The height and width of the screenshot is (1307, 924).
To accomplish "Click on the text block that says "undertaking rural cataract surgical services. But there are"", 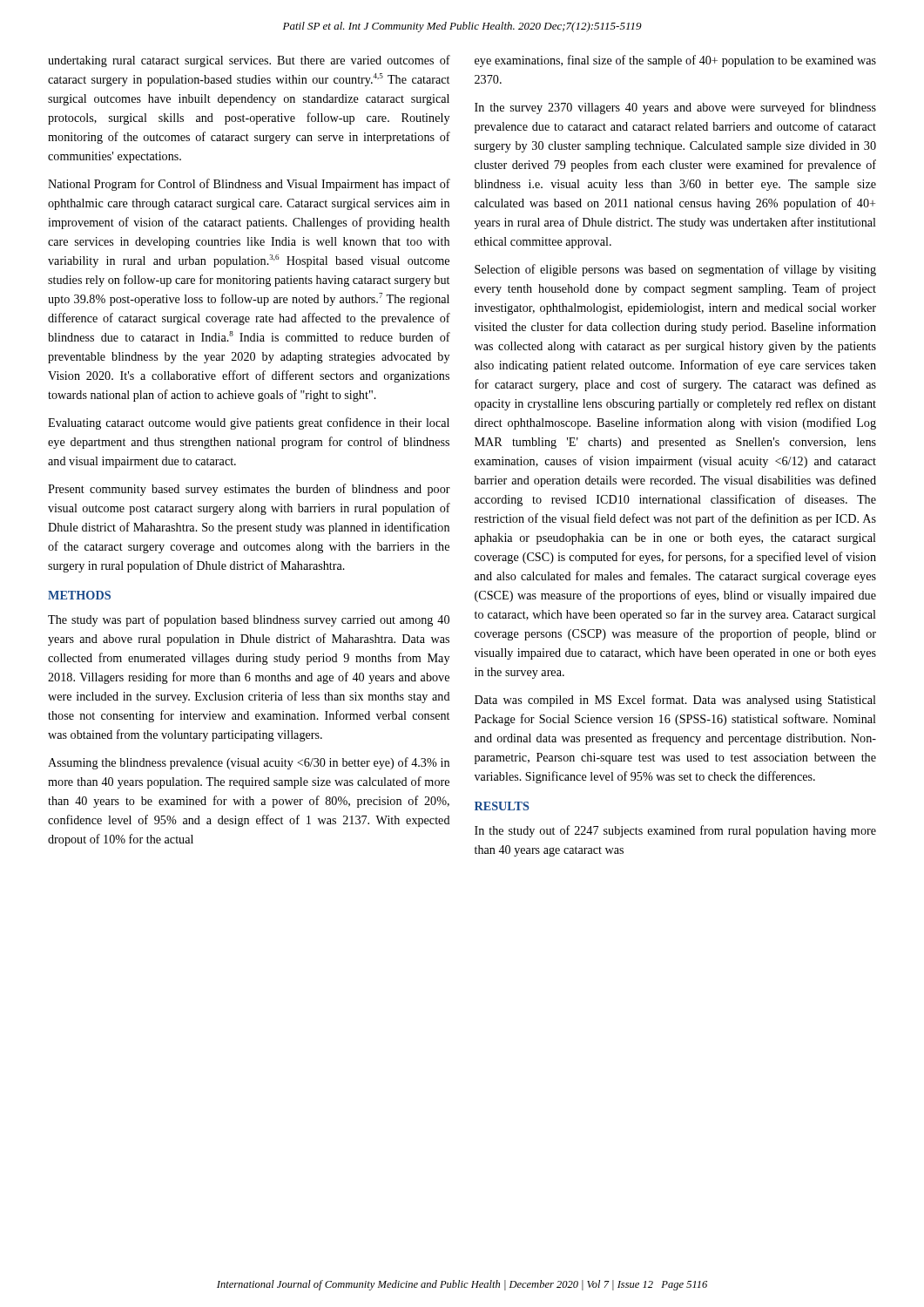I will [249, 108].
